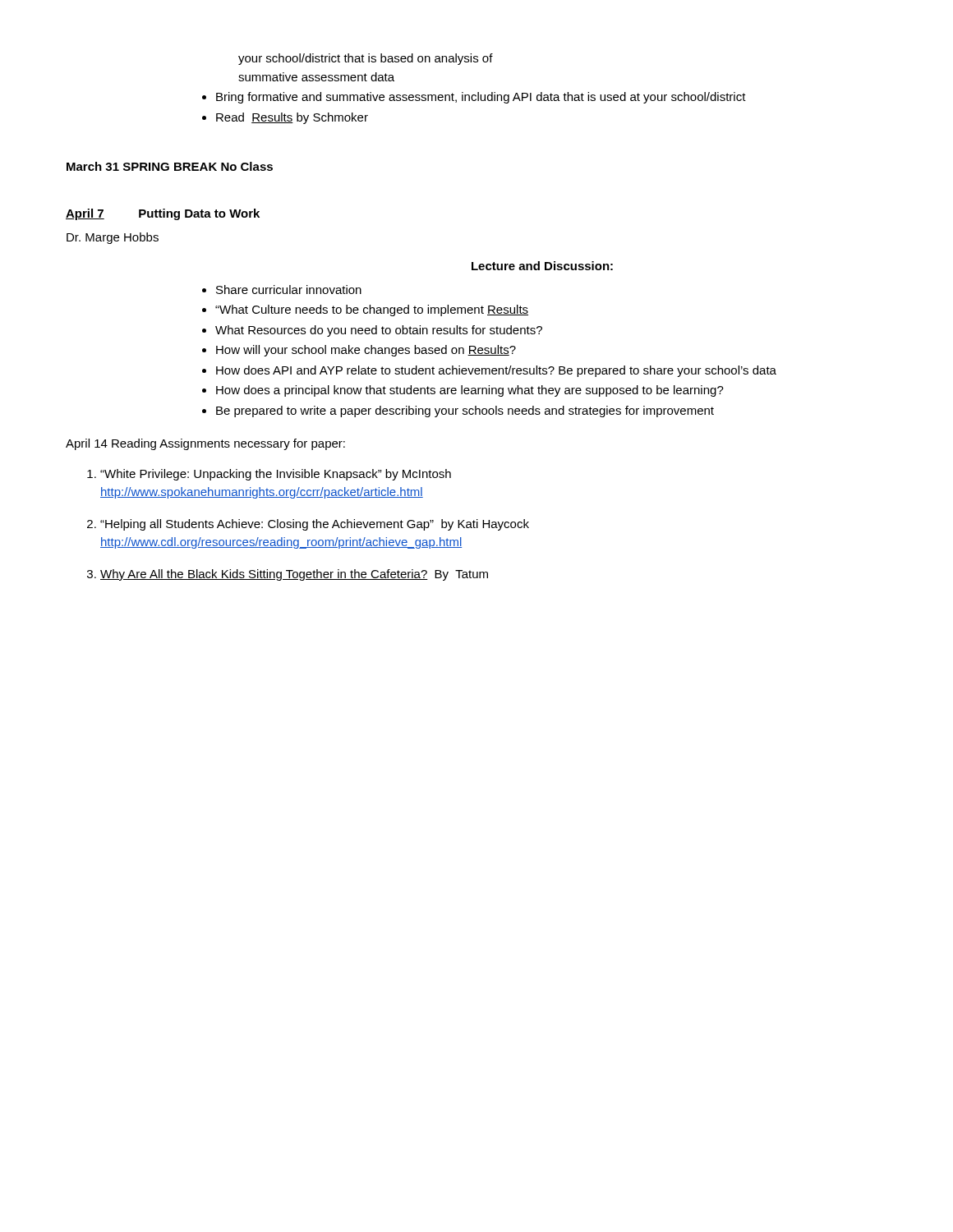953x1232 pixels.
Task: Point to the region starting "“Helping all Students Achieve: Closing"
Action: coord(485,533)
